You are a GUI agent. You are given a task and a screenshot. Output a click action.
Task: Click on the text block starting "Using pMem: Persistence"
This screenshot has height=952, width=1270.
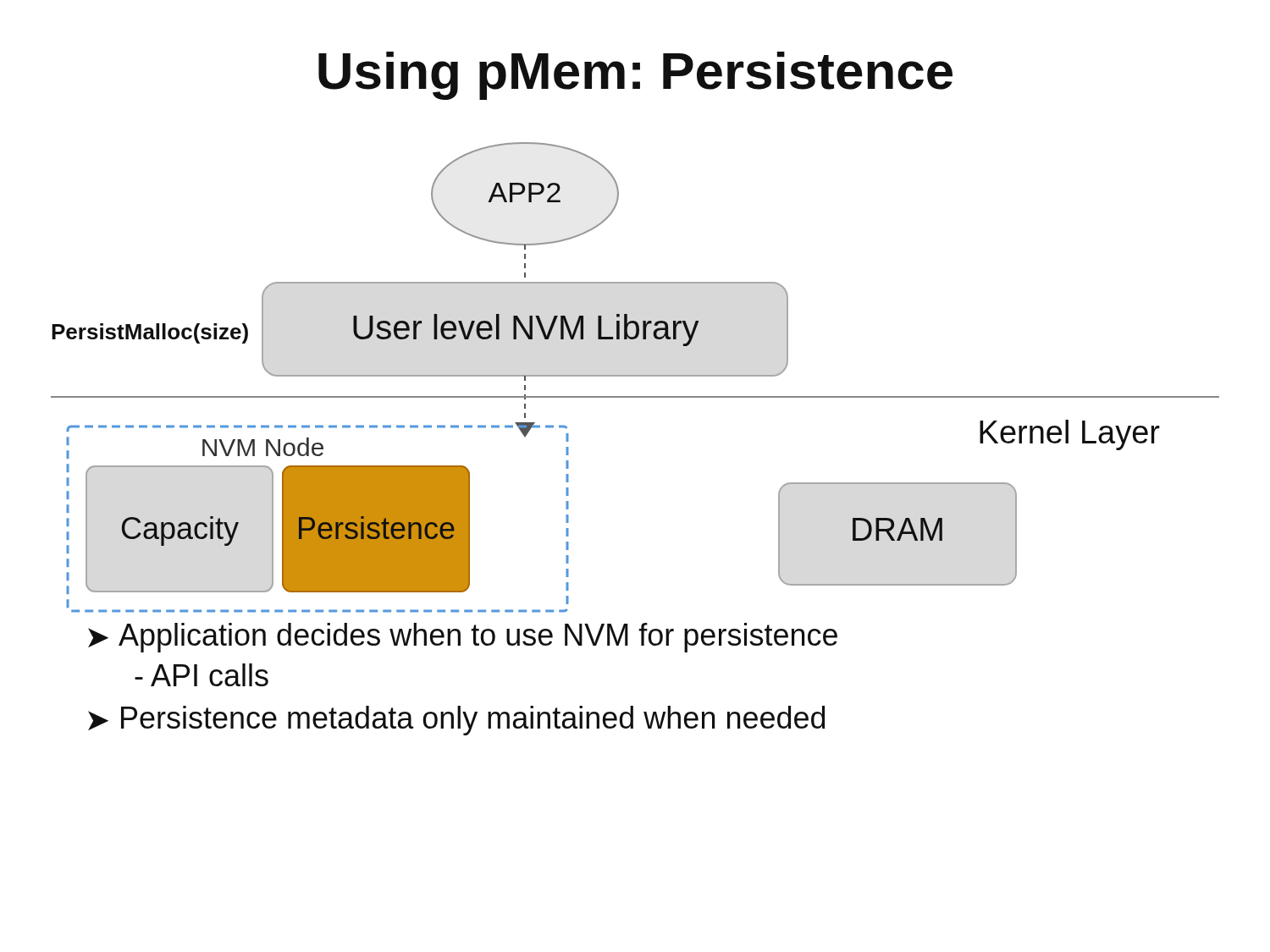click(635, 71)
